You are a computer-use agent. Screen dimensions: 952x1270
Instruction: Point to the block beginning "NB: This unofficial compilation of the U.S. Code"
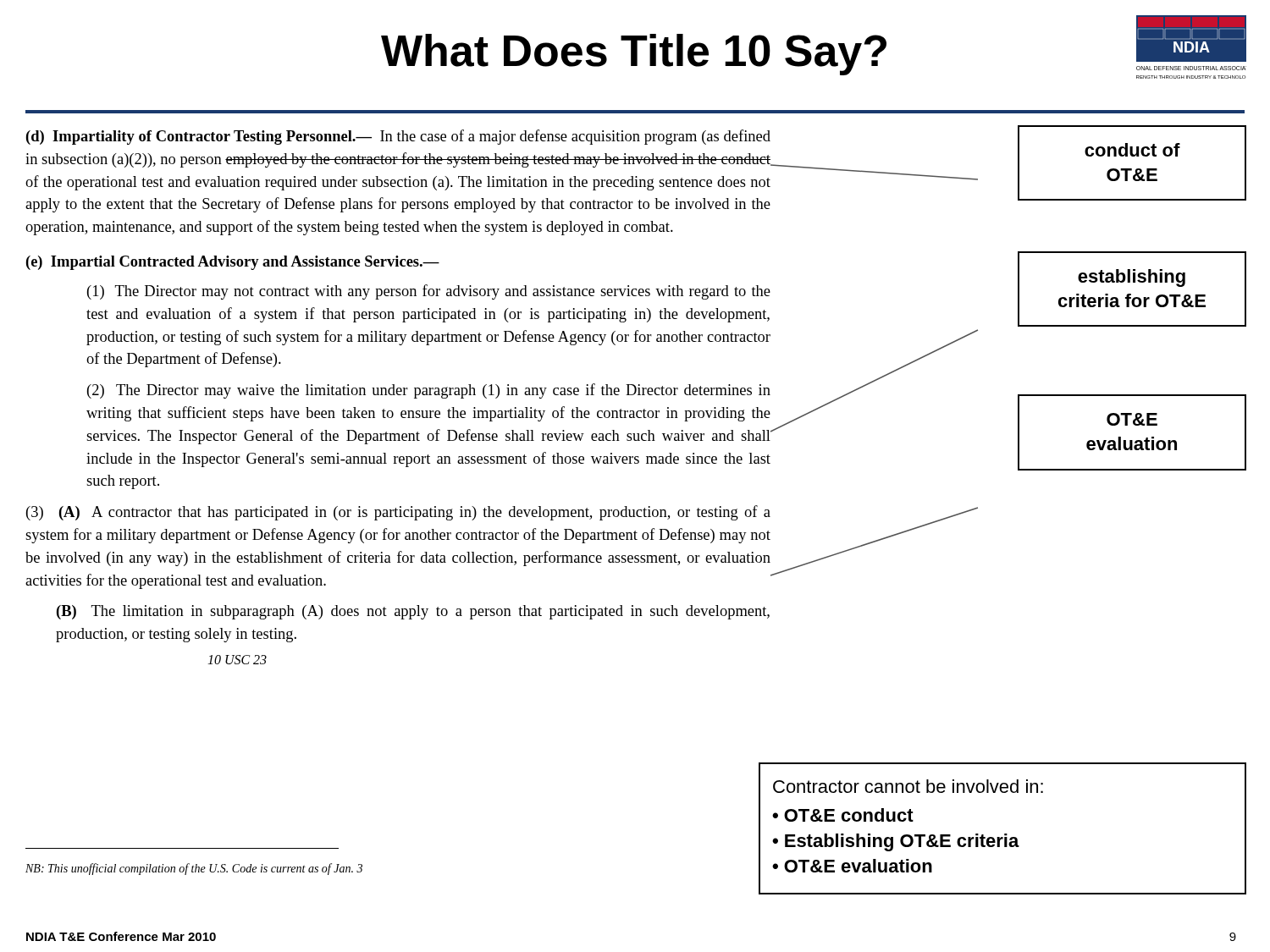coord(194,869)
